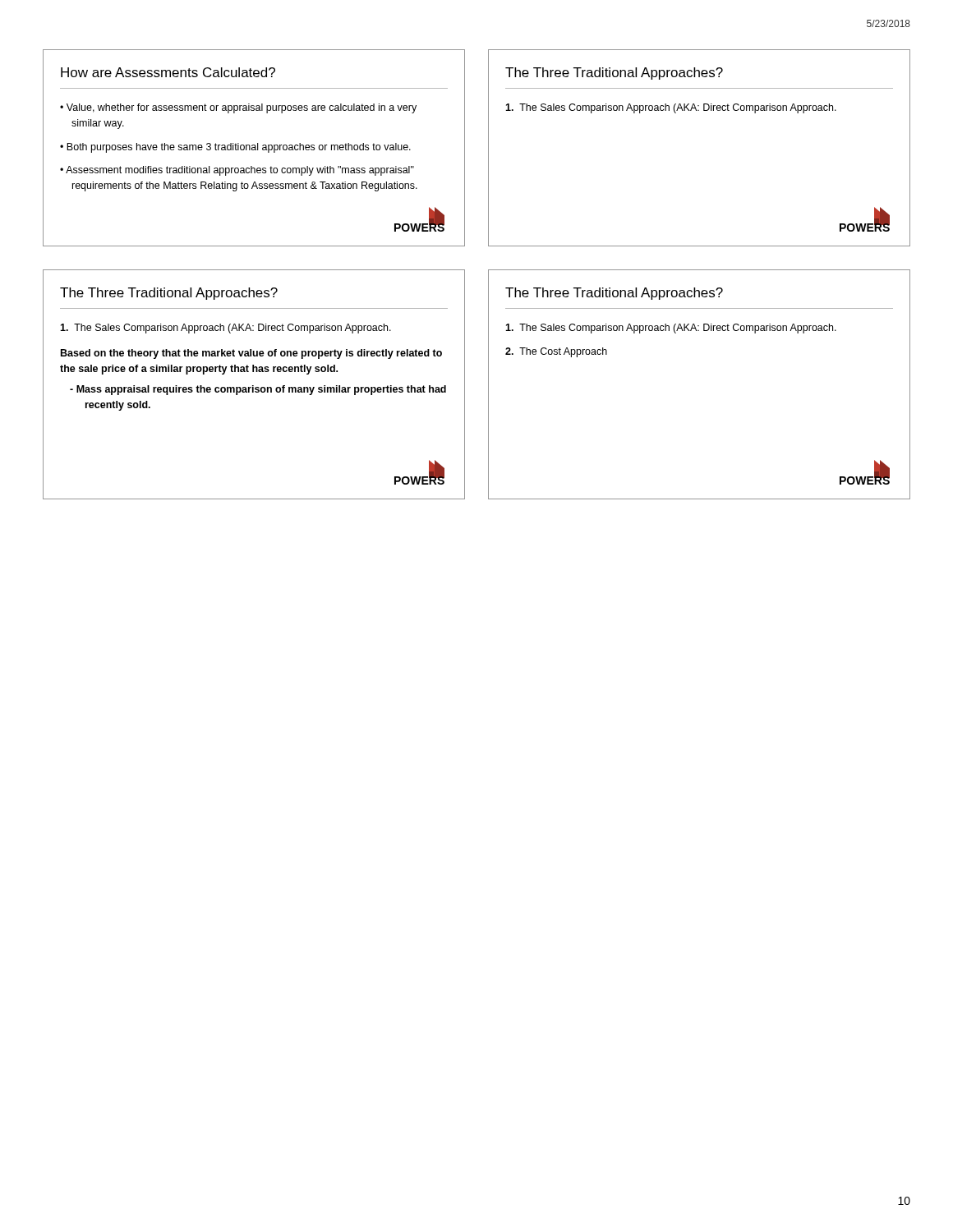Locate the text block that reads "Mass appraisal requires the comparison of many similar"
Screen dimensions: 1232x953
tap(258, 397)
